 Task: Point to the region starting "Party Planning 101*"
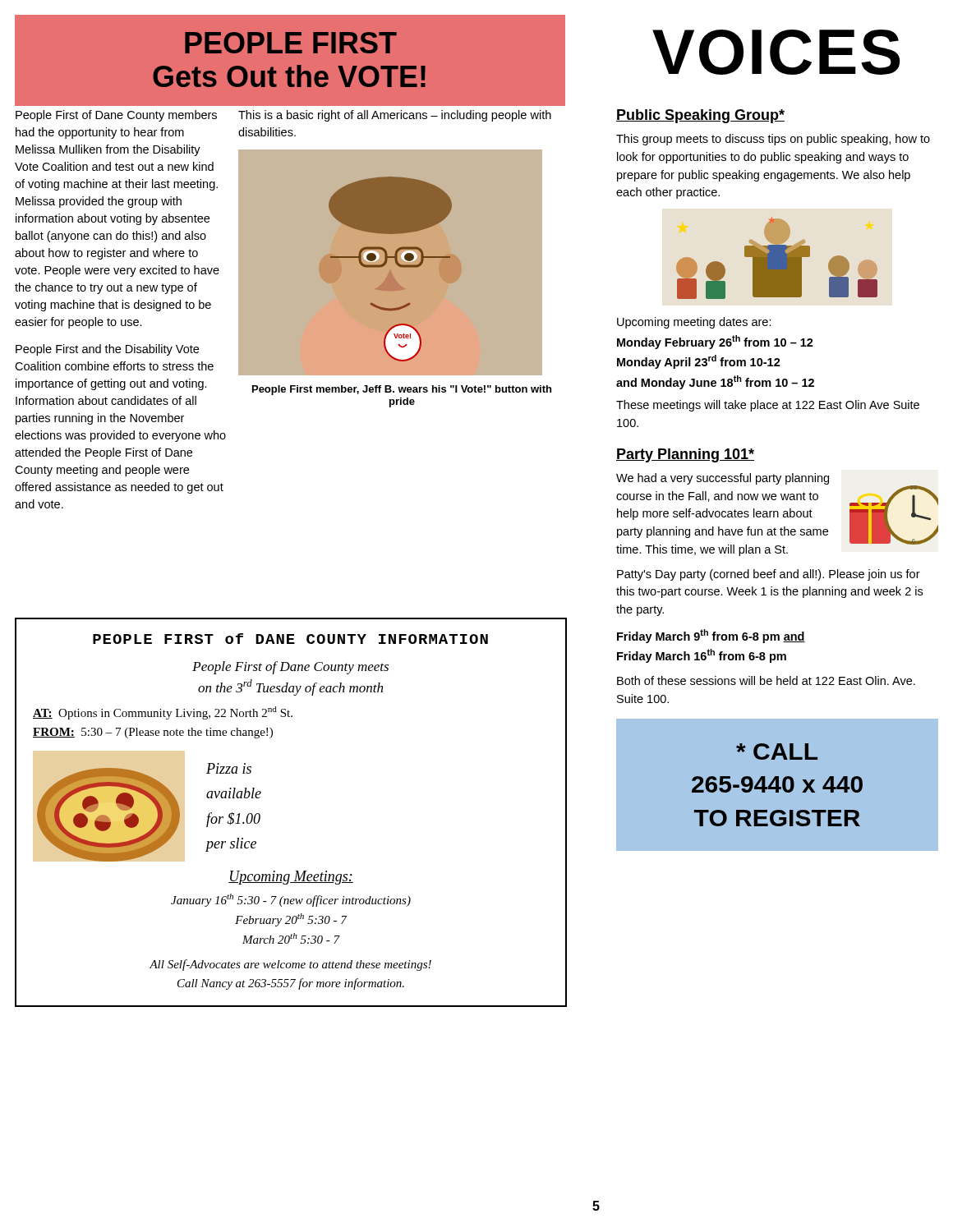pos(685,454)
